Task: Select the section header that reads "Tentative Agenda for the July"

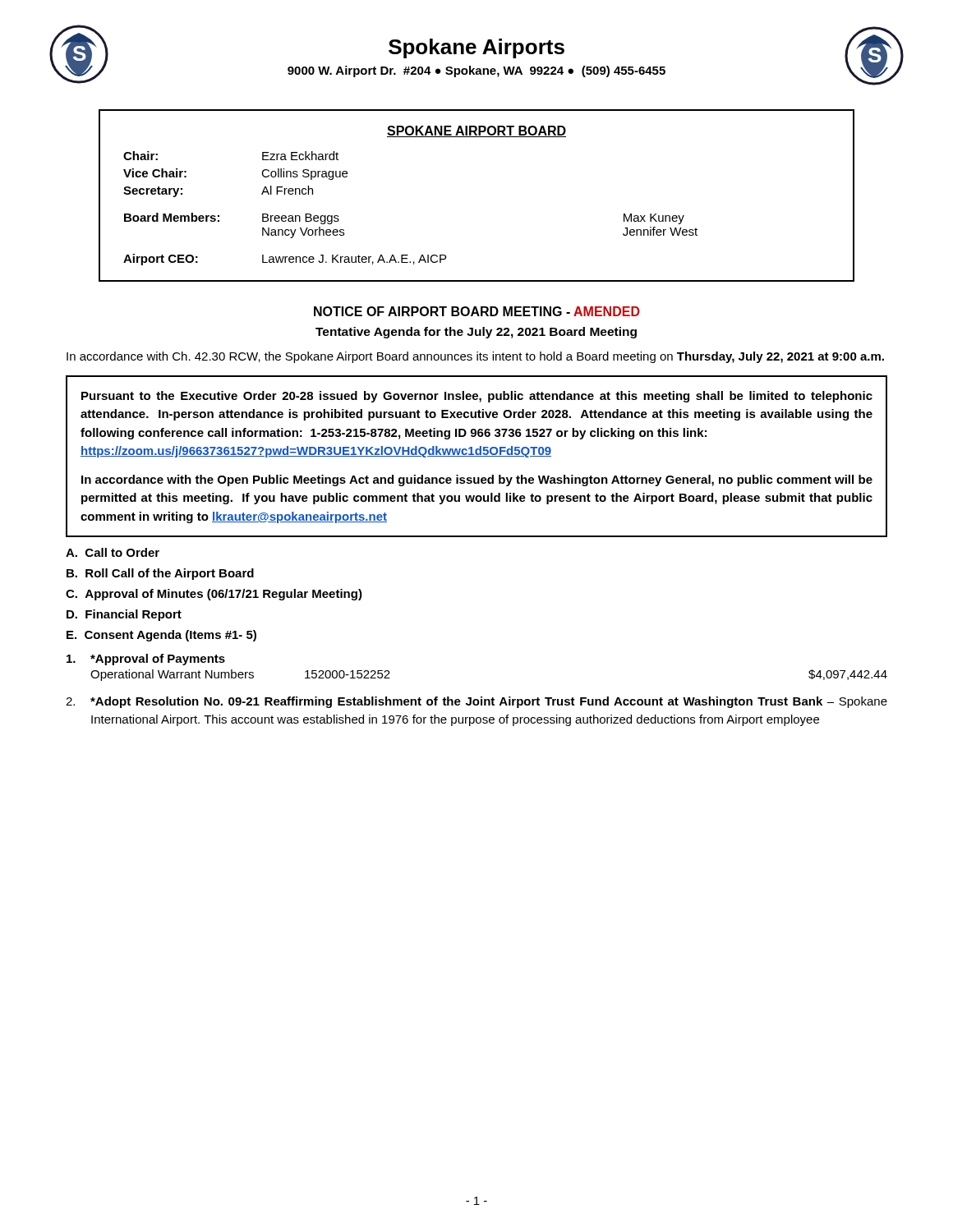Action: [476, 331]
